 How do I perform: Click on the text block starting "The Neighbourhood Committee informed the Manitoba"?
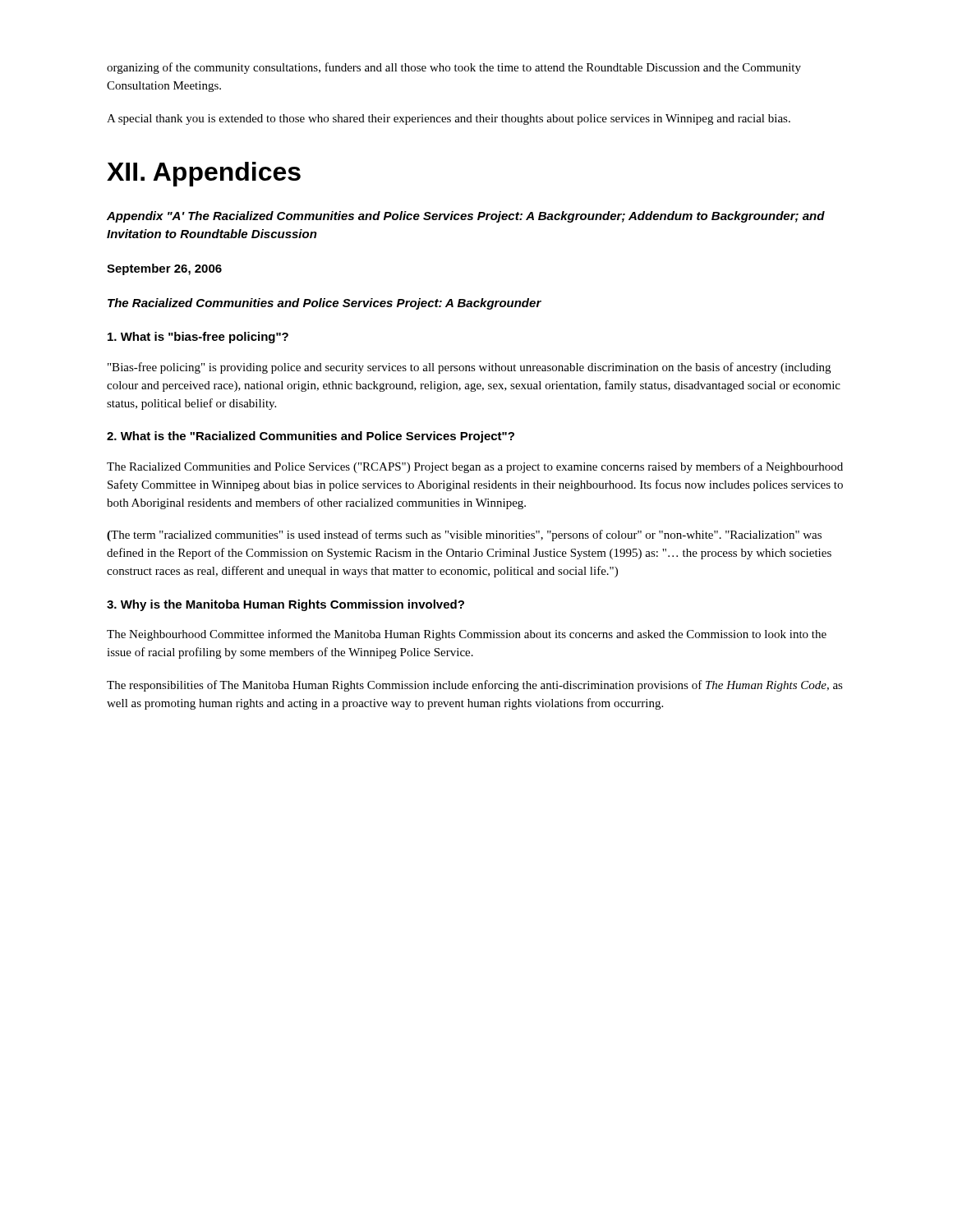(476, 644)
